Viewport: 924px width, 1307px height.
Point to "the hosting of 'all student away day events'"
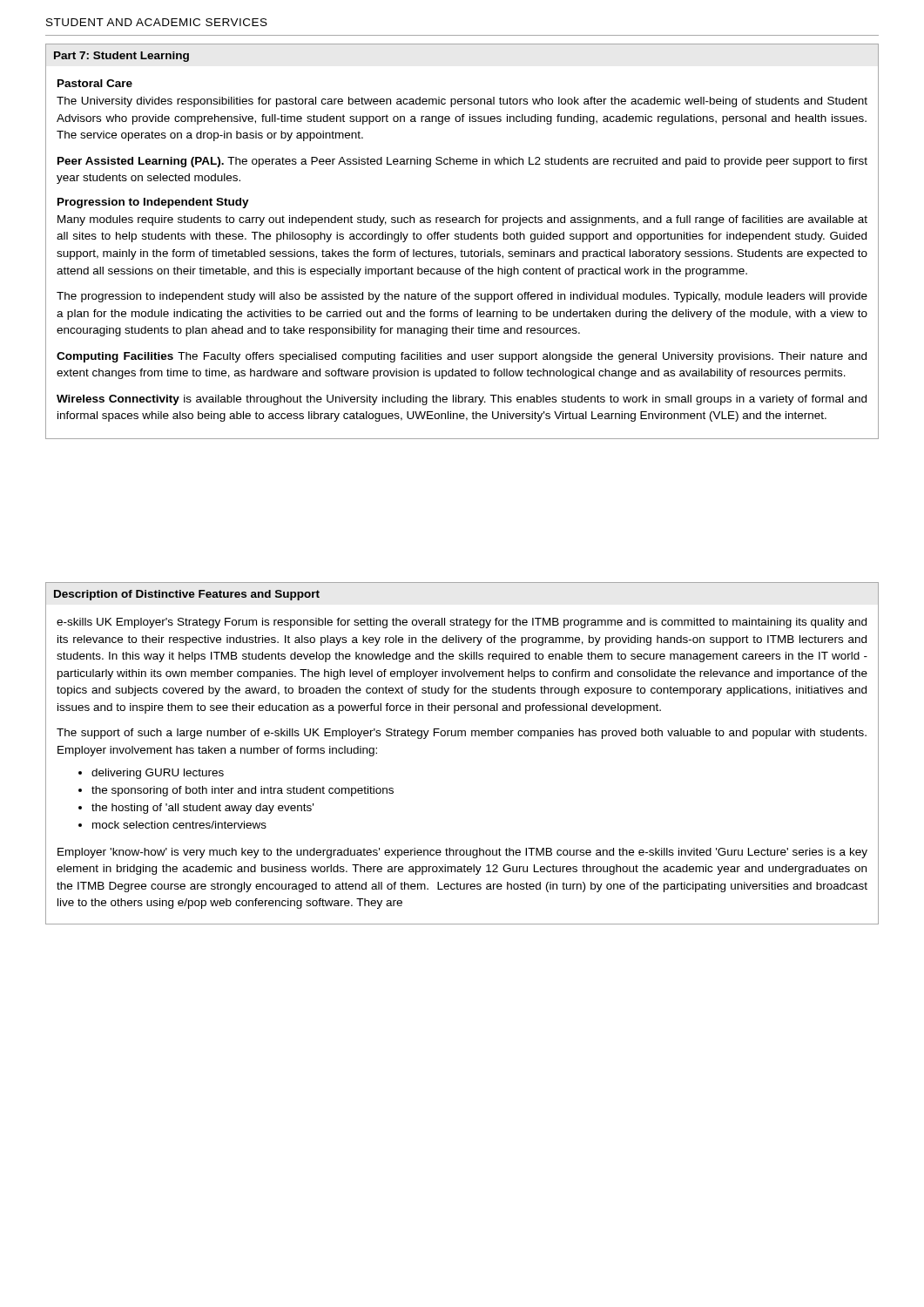[x=203, y=807]
